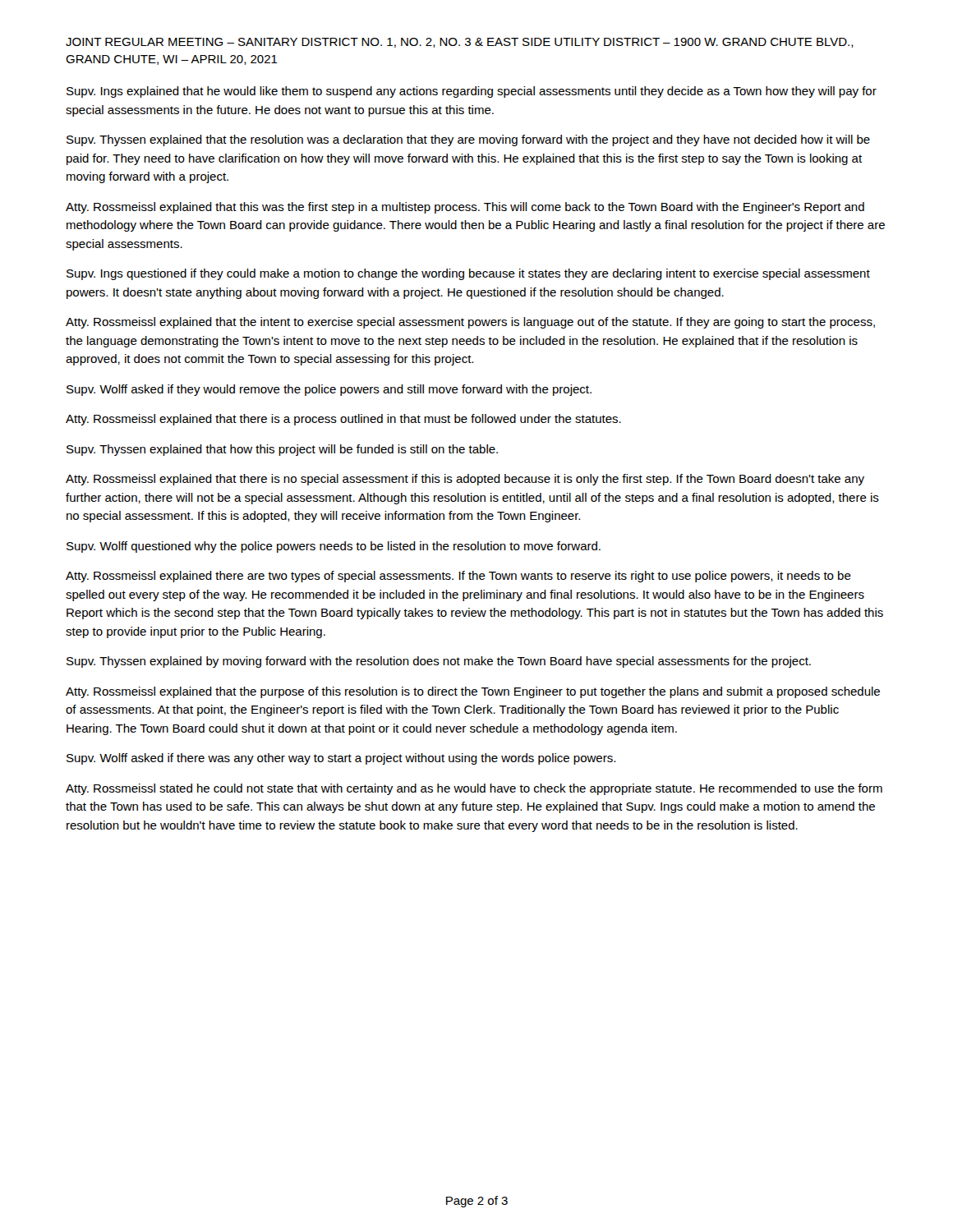Viewport: 953px width, 1232px height.
Task: Find the text block that reads "Supv. Wolff questioned why the"
Action: click(334, 545)
